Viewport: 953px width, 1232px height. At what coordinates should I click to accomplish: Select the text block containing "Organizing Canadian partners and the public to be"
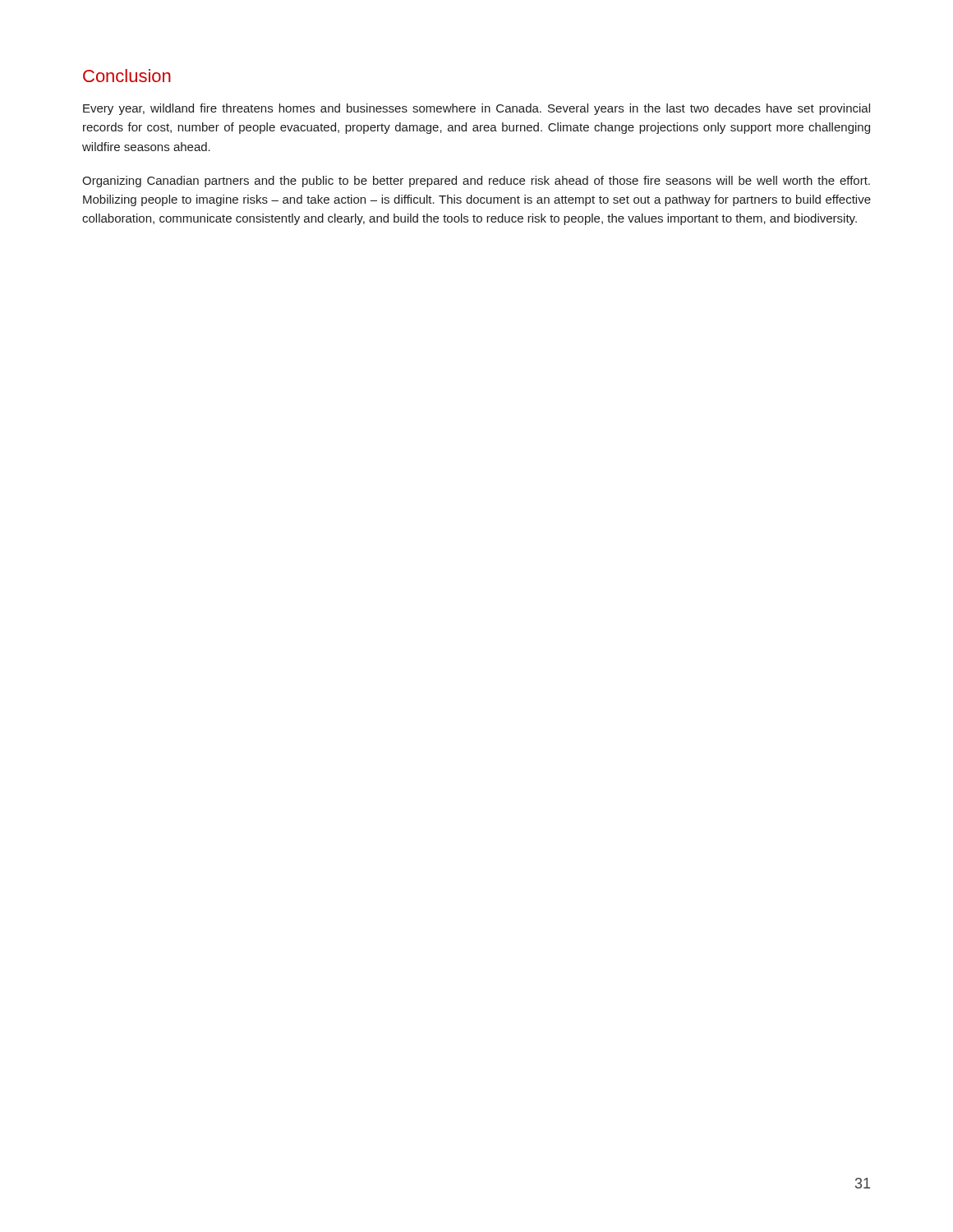(476, 199)
